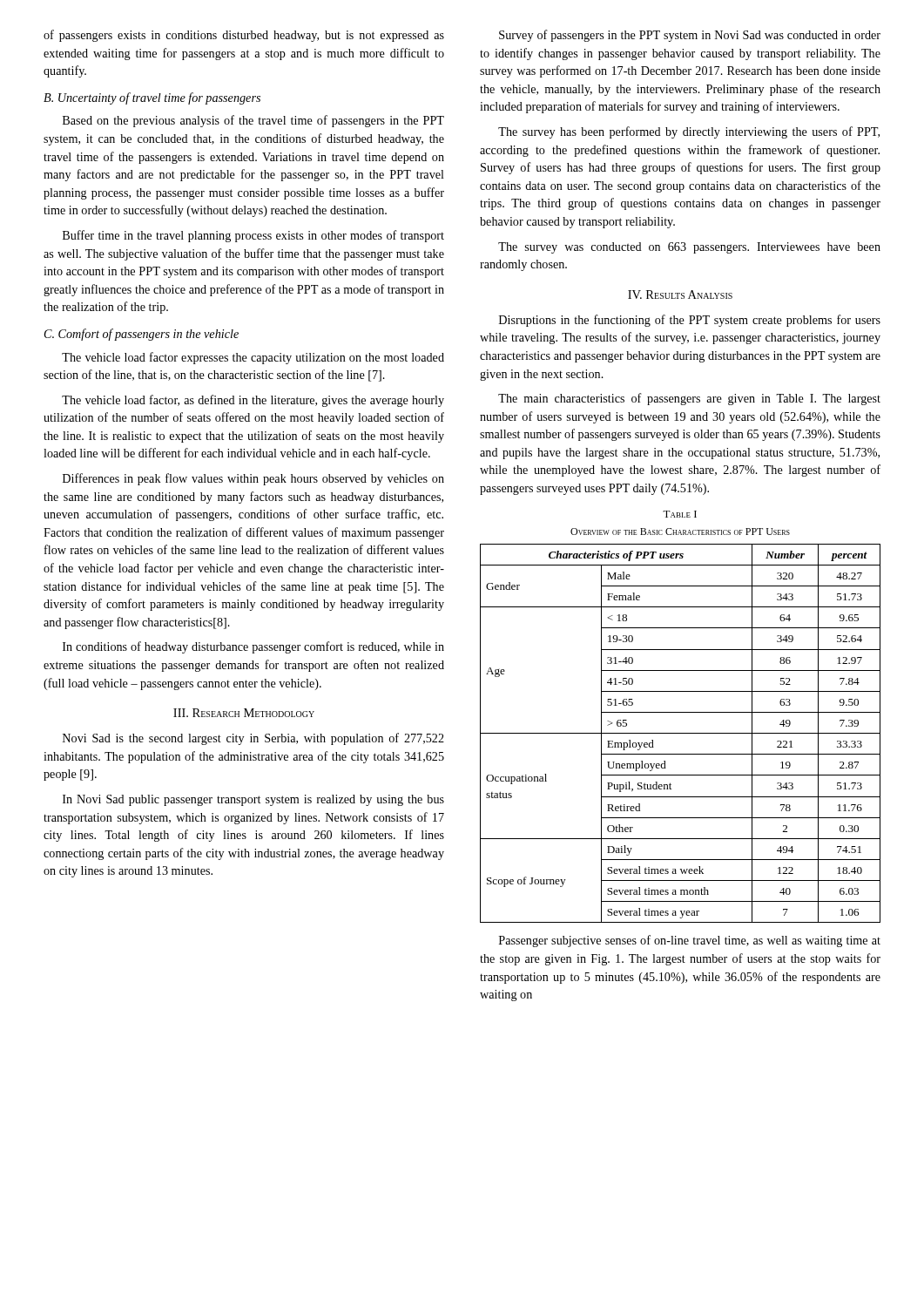Find the text block containing "Buffer time in the travel planning"
924x1307 pixels.
pyautogui.click(x=244, y=271)
